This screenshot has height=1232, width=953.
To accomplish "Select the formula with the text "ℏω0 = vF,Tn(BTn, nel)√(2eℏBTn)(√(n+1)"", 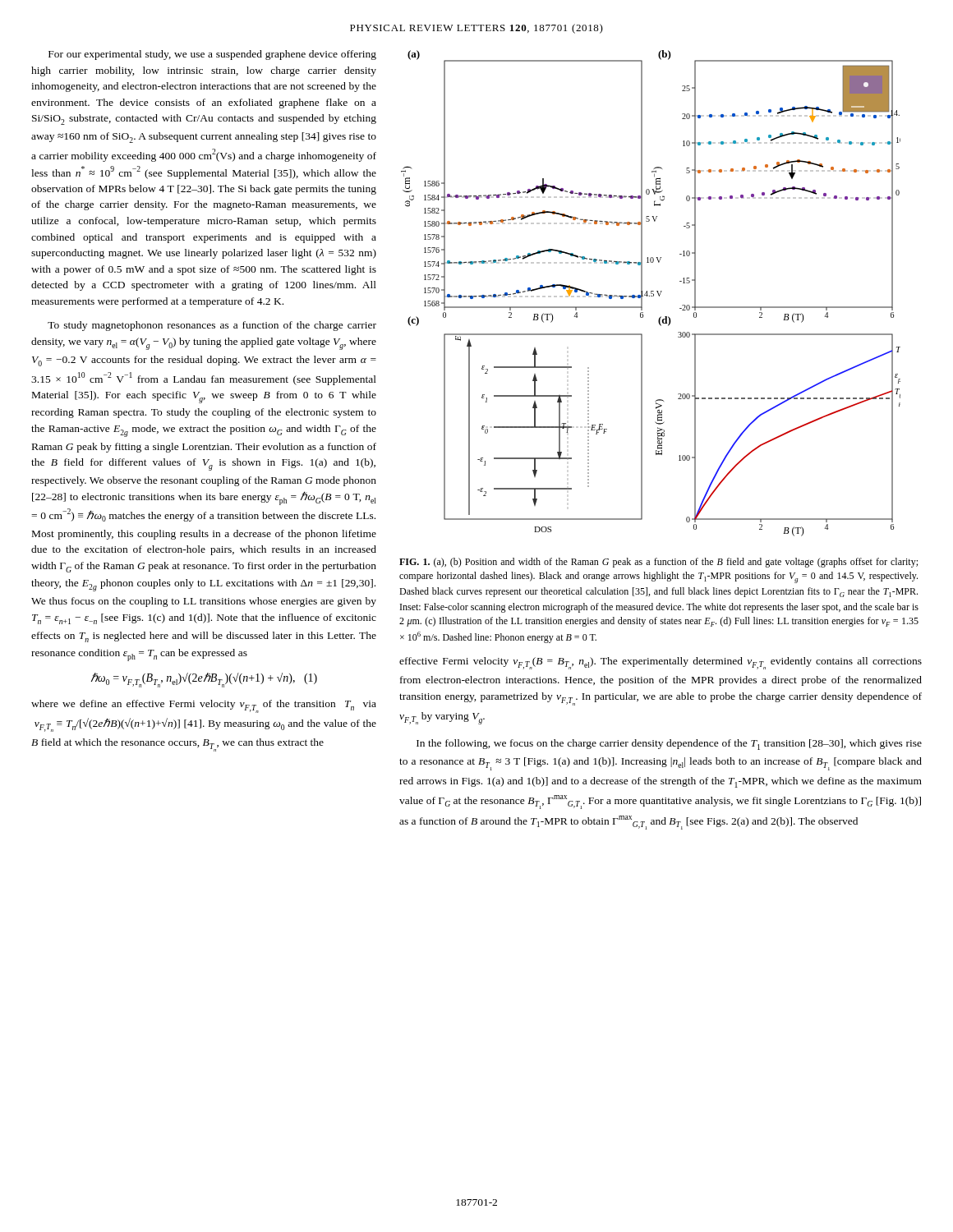I will pos(204,680).
